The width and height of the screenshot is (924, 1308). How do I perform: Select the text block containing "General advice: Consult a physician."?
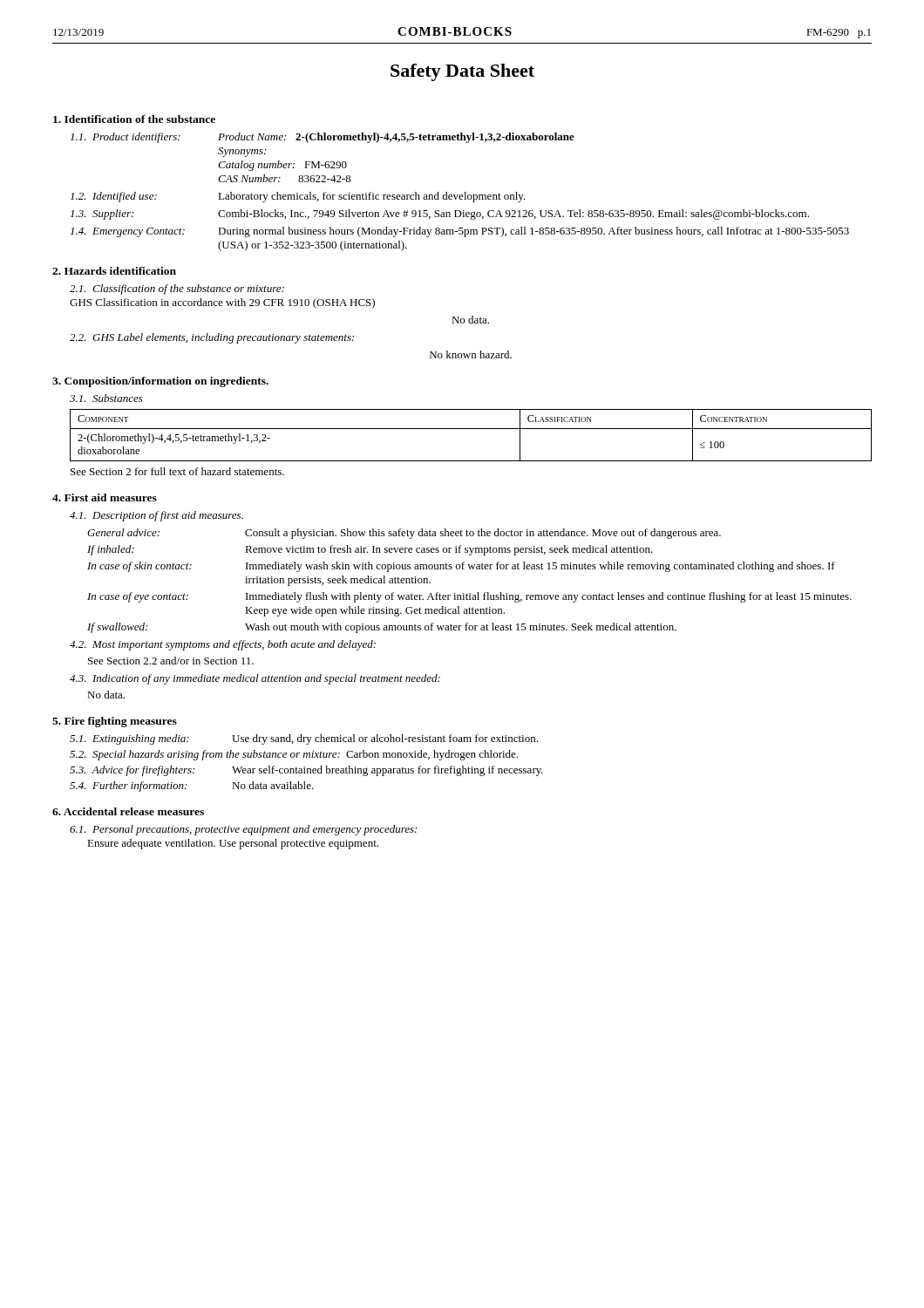click(479, 580)
